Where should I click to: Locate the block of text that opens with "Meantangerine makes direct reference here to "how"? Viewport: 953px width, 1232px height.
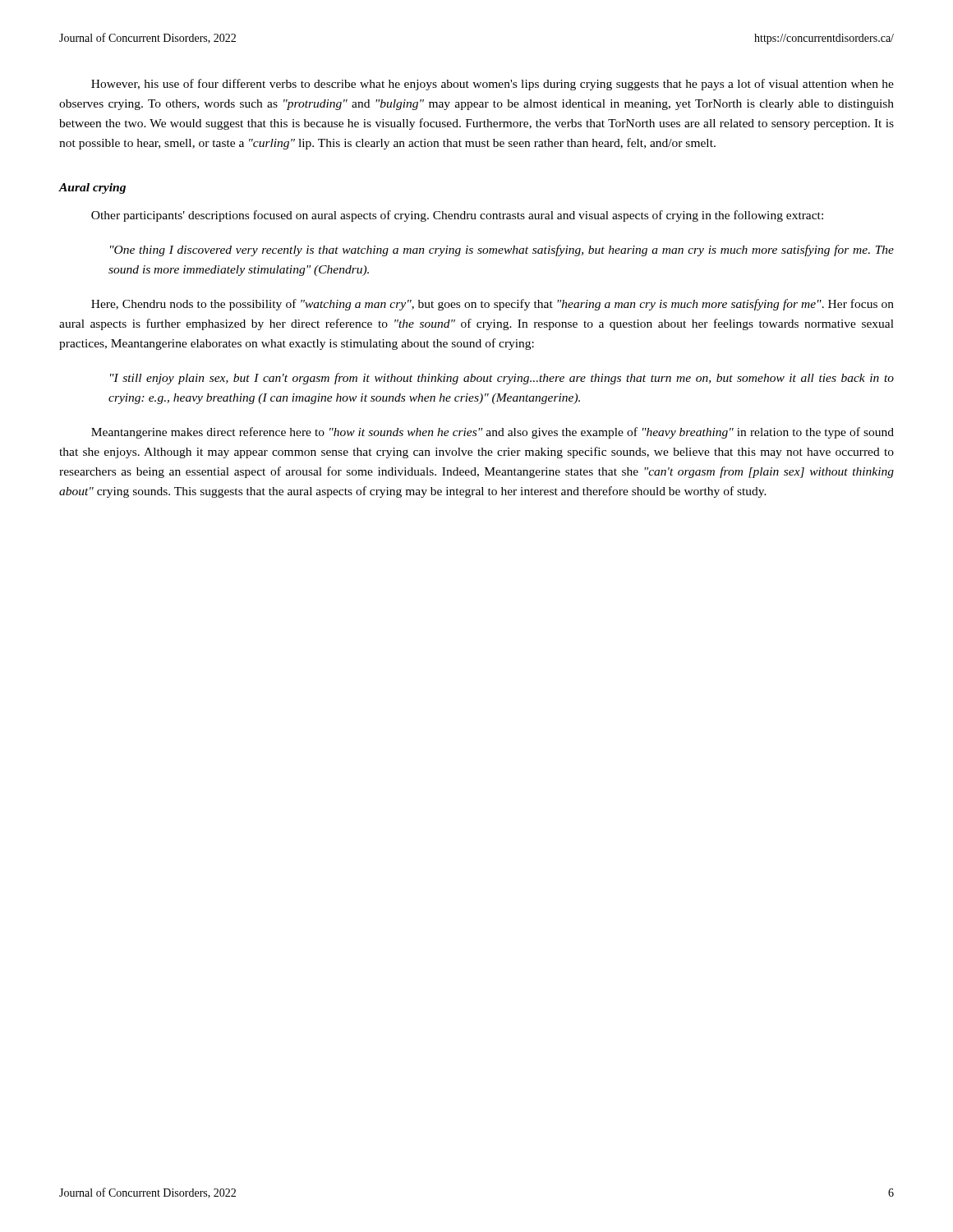tap(476, 462)
